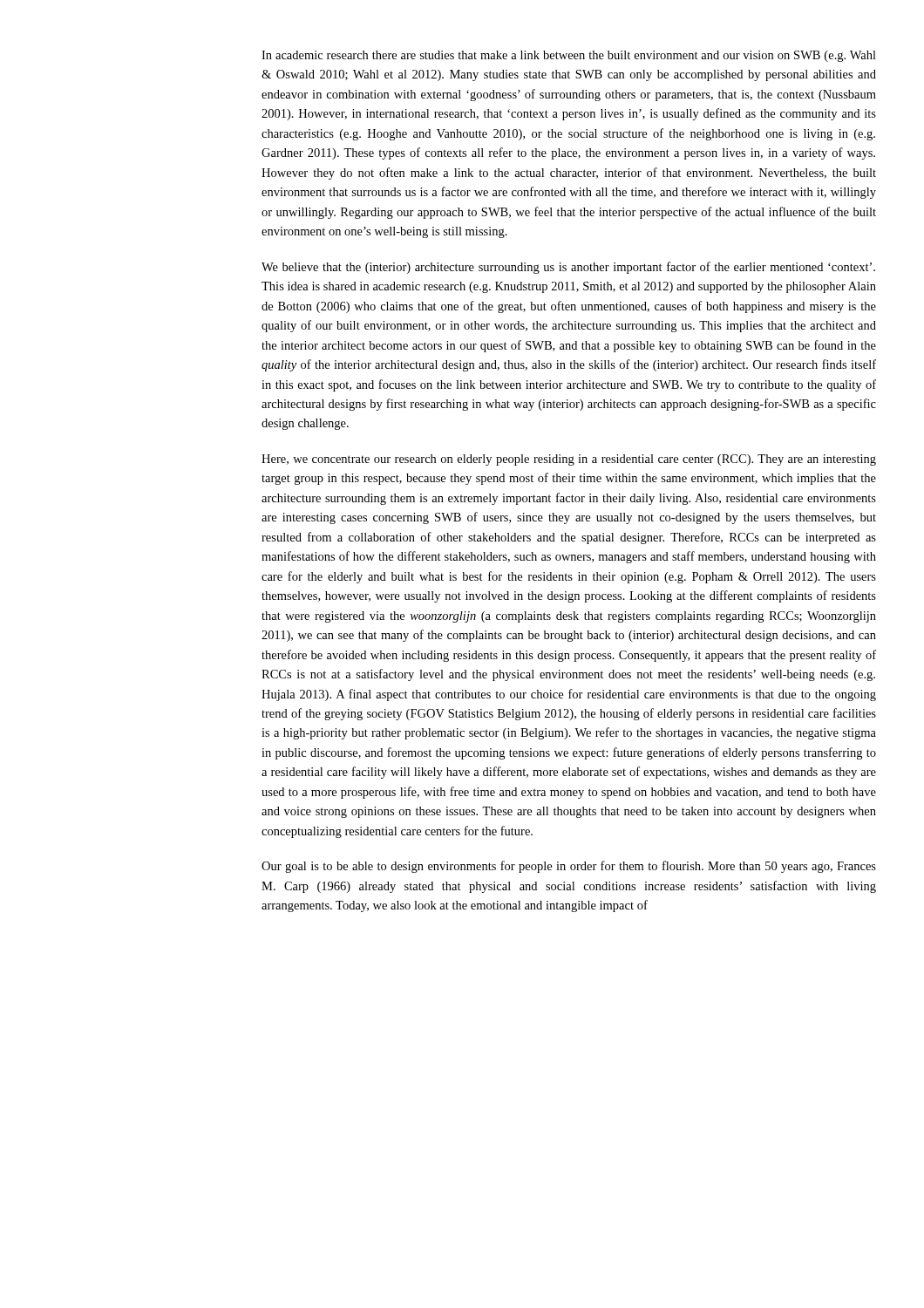Viewport: 924px width, 1308px height.
Task: Point to the region starting "Our goal is to be able"
Action: click(569, 886)
